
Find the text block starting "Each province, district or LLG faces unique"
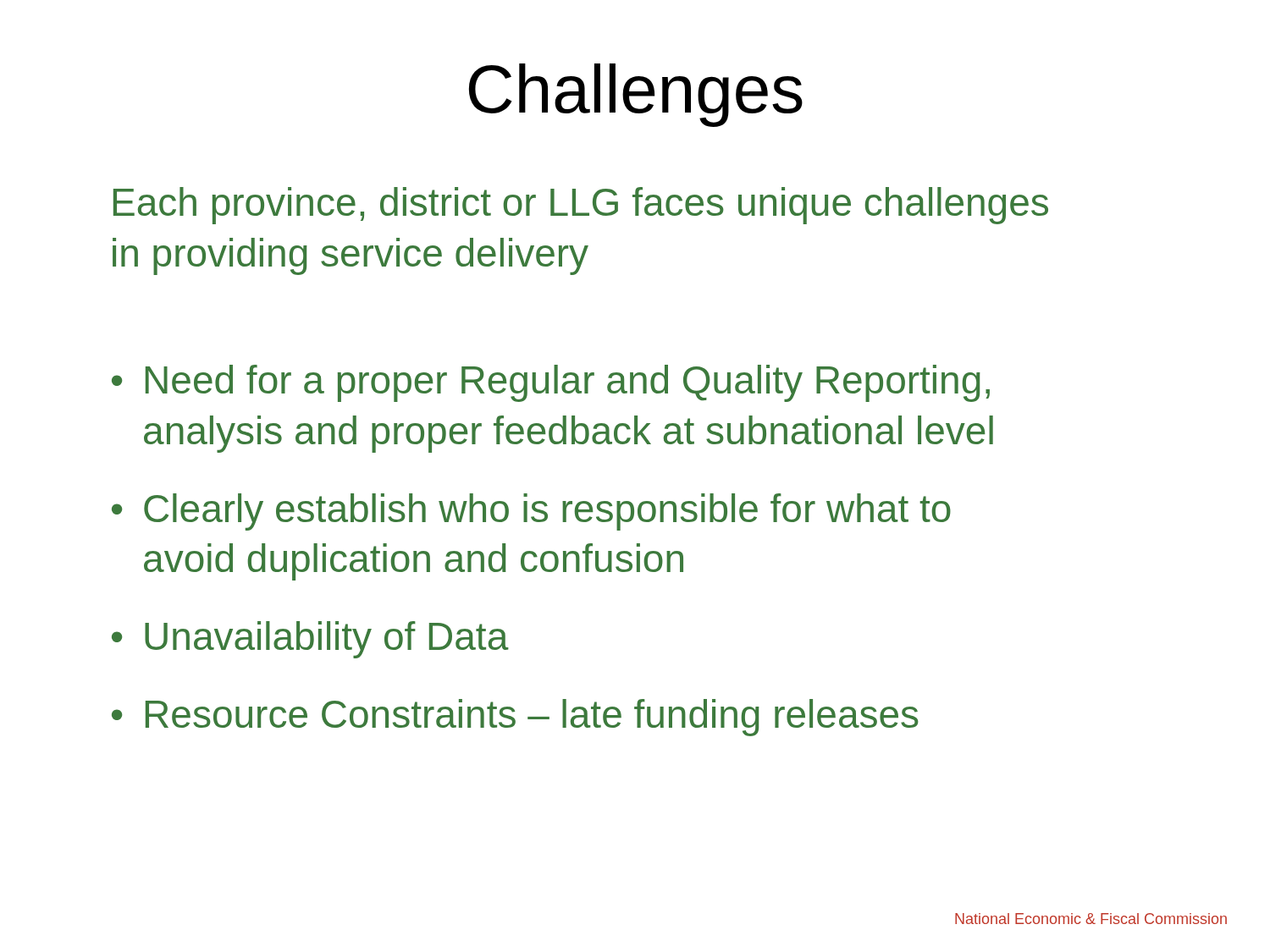pos(580,228)
